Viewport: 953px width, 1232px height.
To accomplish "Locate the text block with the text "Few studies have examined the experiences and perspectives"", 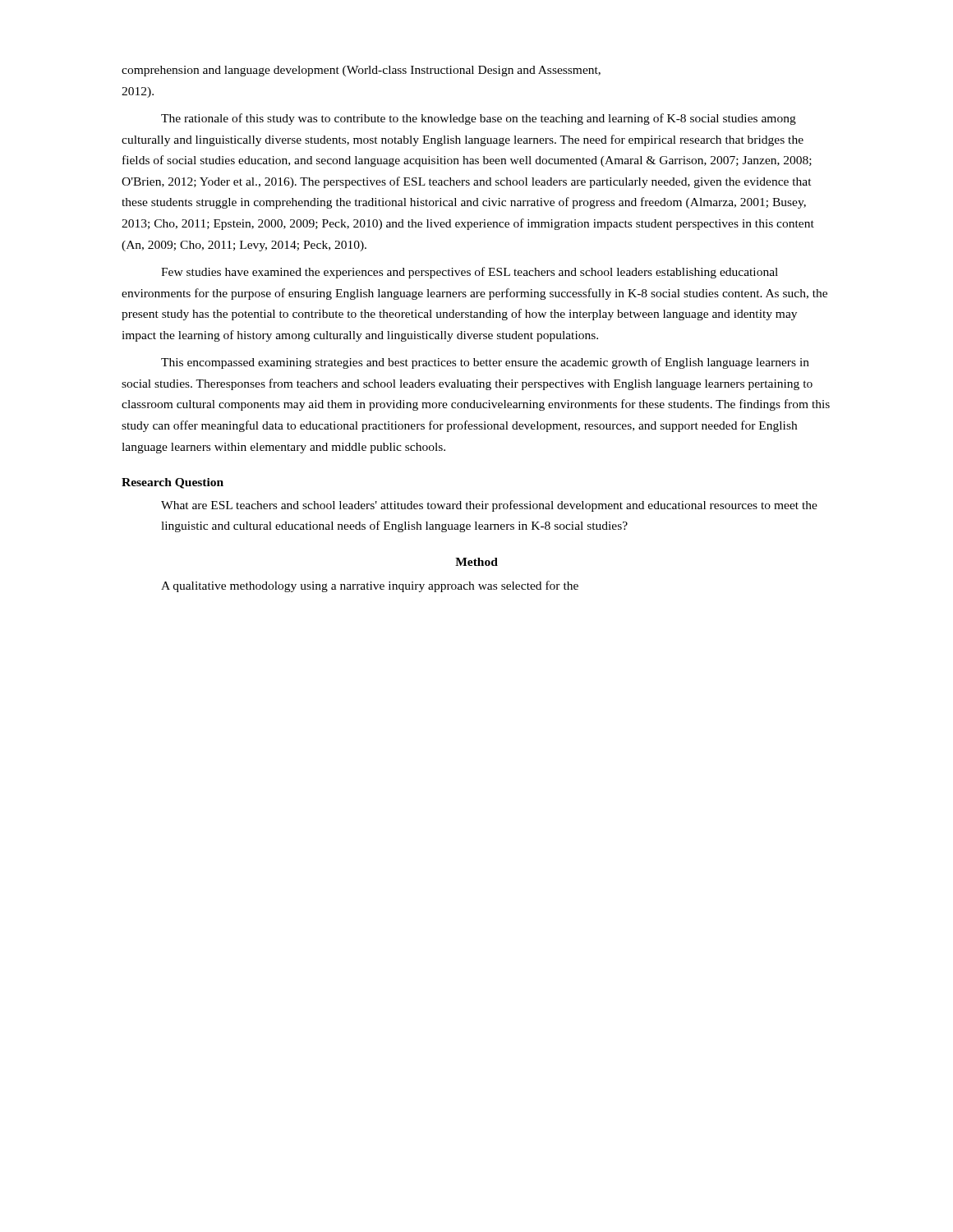I will coord(476,303).
